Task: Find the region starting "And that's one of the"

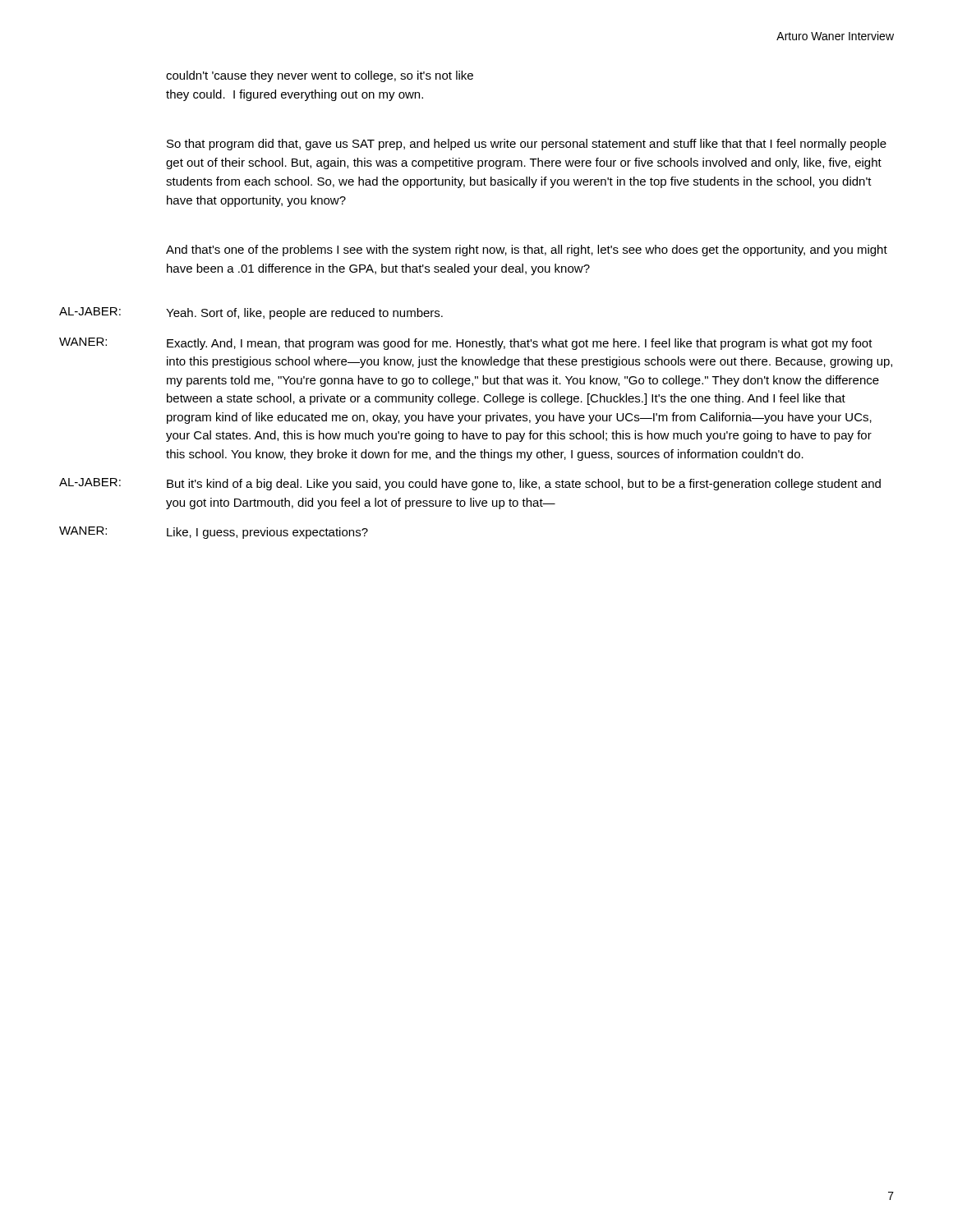Action: (x=526, y=258)
